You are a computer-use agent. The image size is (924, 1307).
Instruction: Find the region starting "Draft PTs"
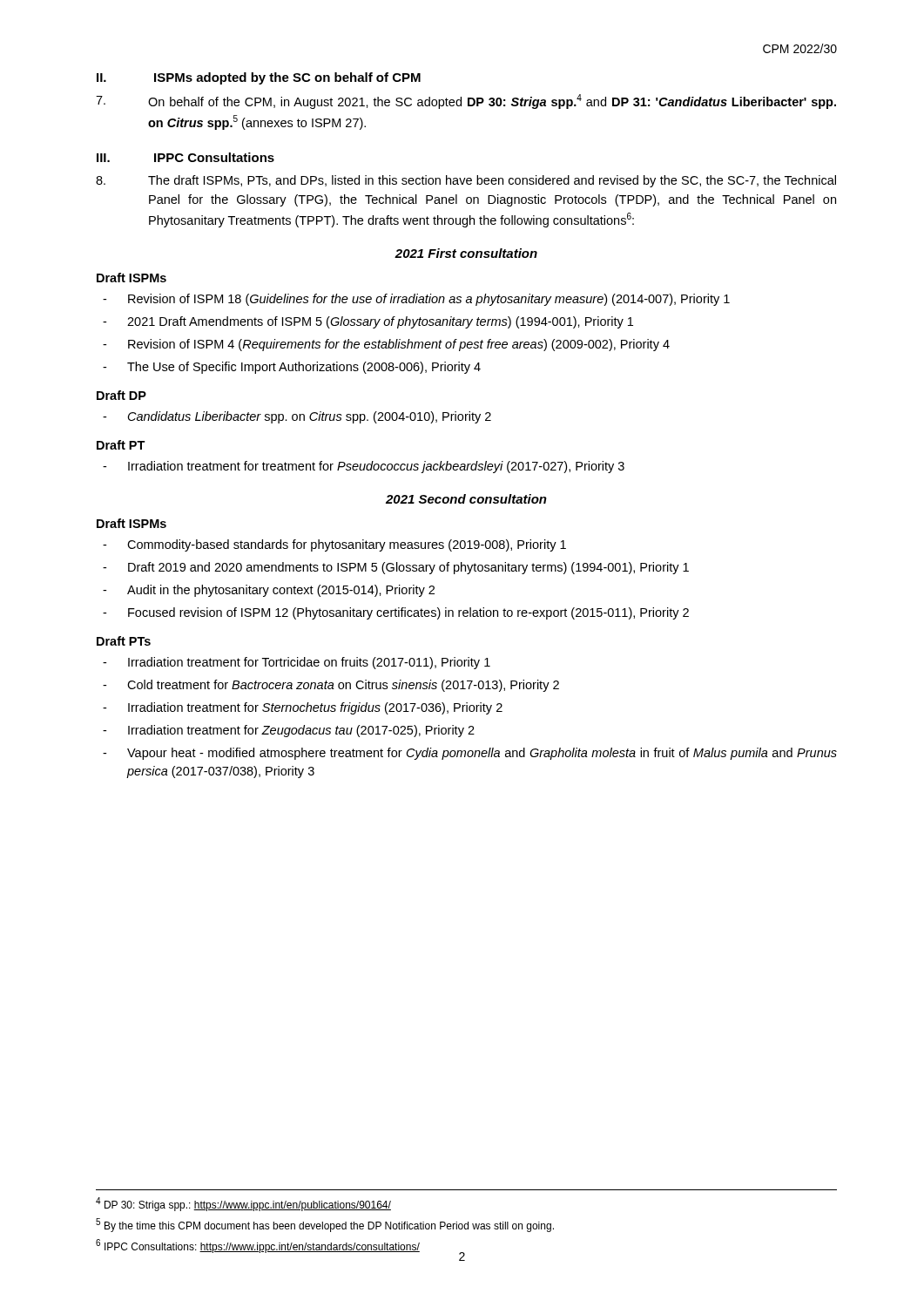click(x=123, y=642)
